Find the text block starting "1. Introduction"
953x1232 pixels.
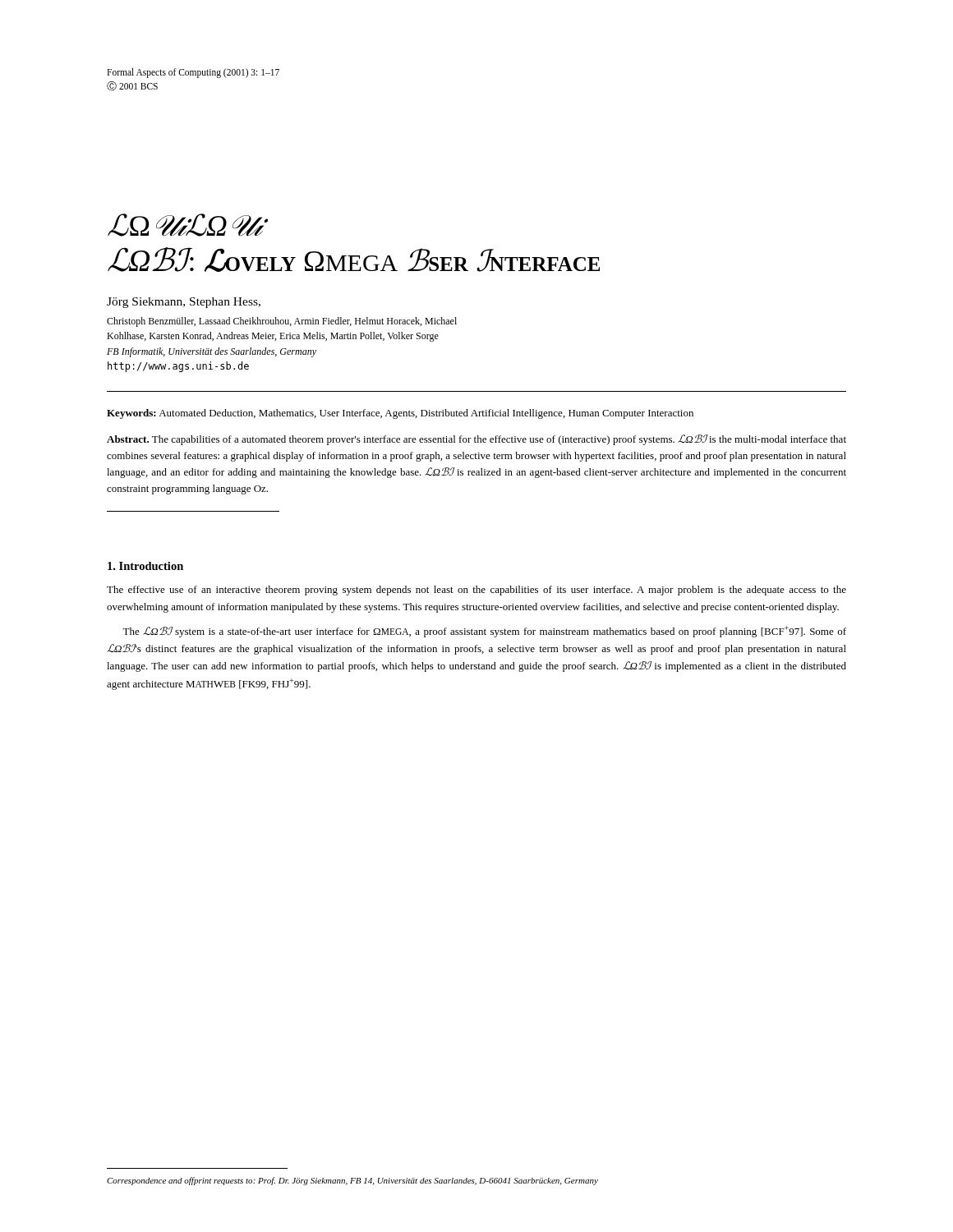click(x=145, y=566)
